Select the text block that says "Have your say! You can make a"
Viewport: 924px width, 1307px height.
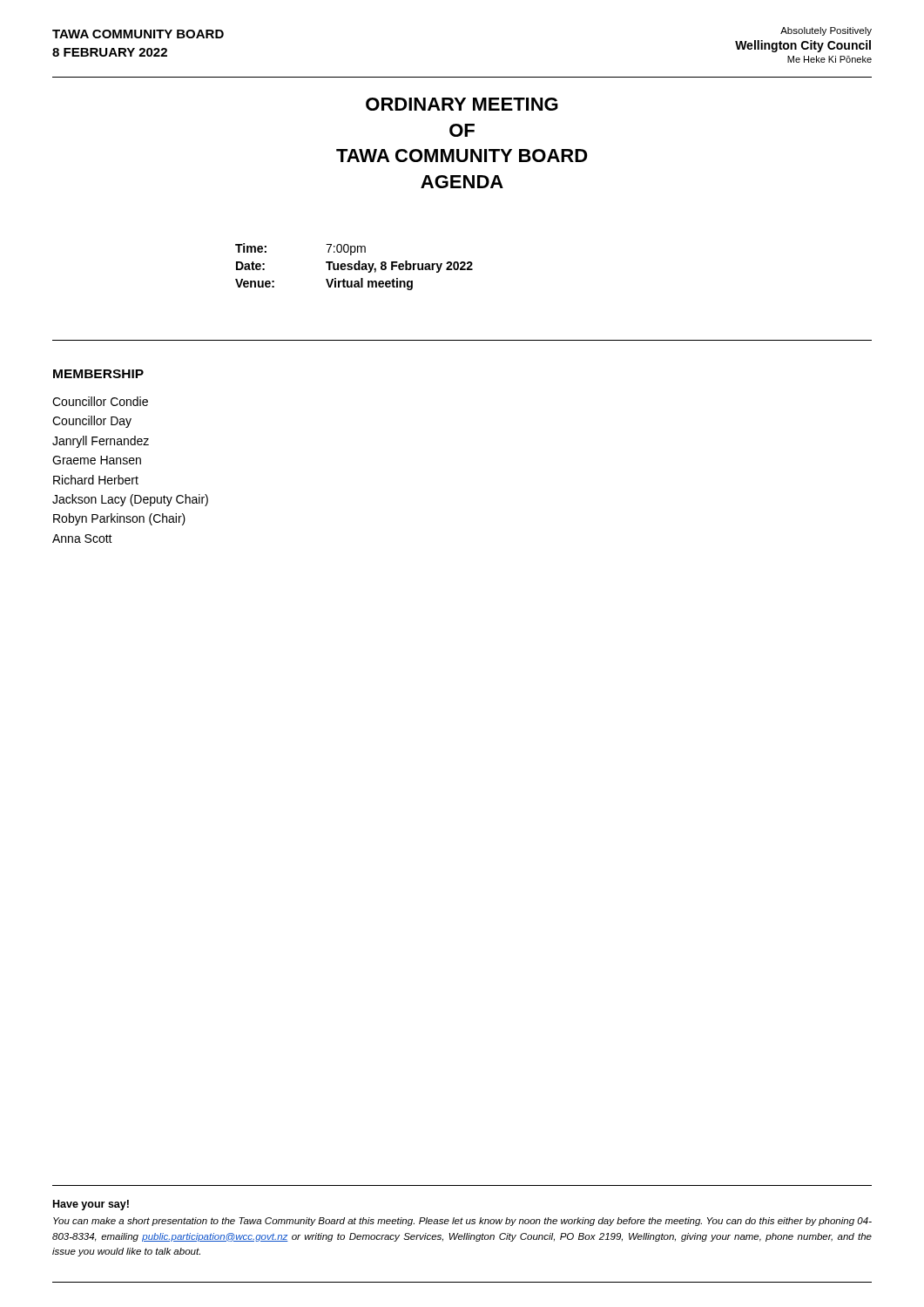(462, 1229)
